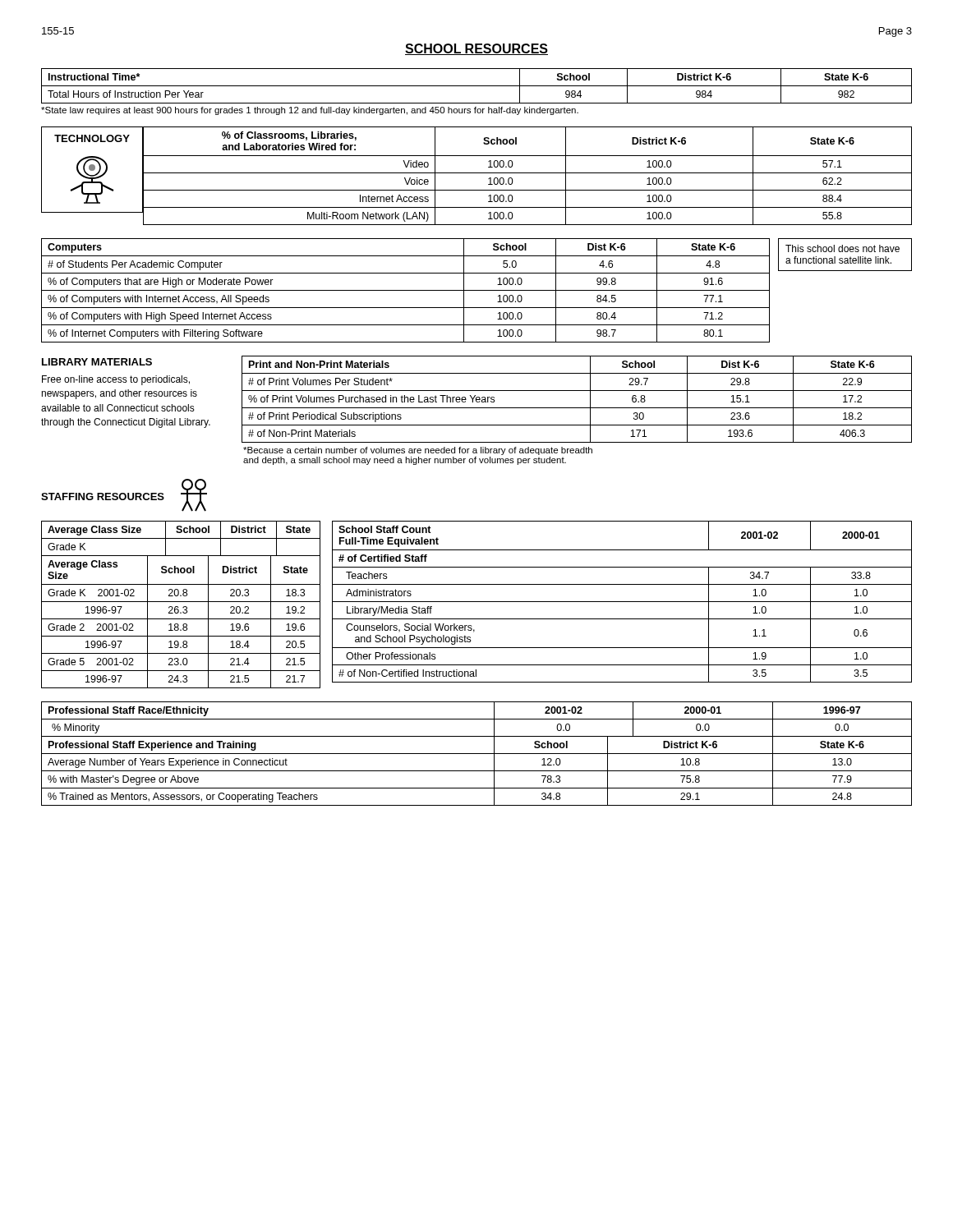Screen dimensions: 1232x953
Task: Find the table that mentions "% of Computers with High"
Action: coord(405,290)
